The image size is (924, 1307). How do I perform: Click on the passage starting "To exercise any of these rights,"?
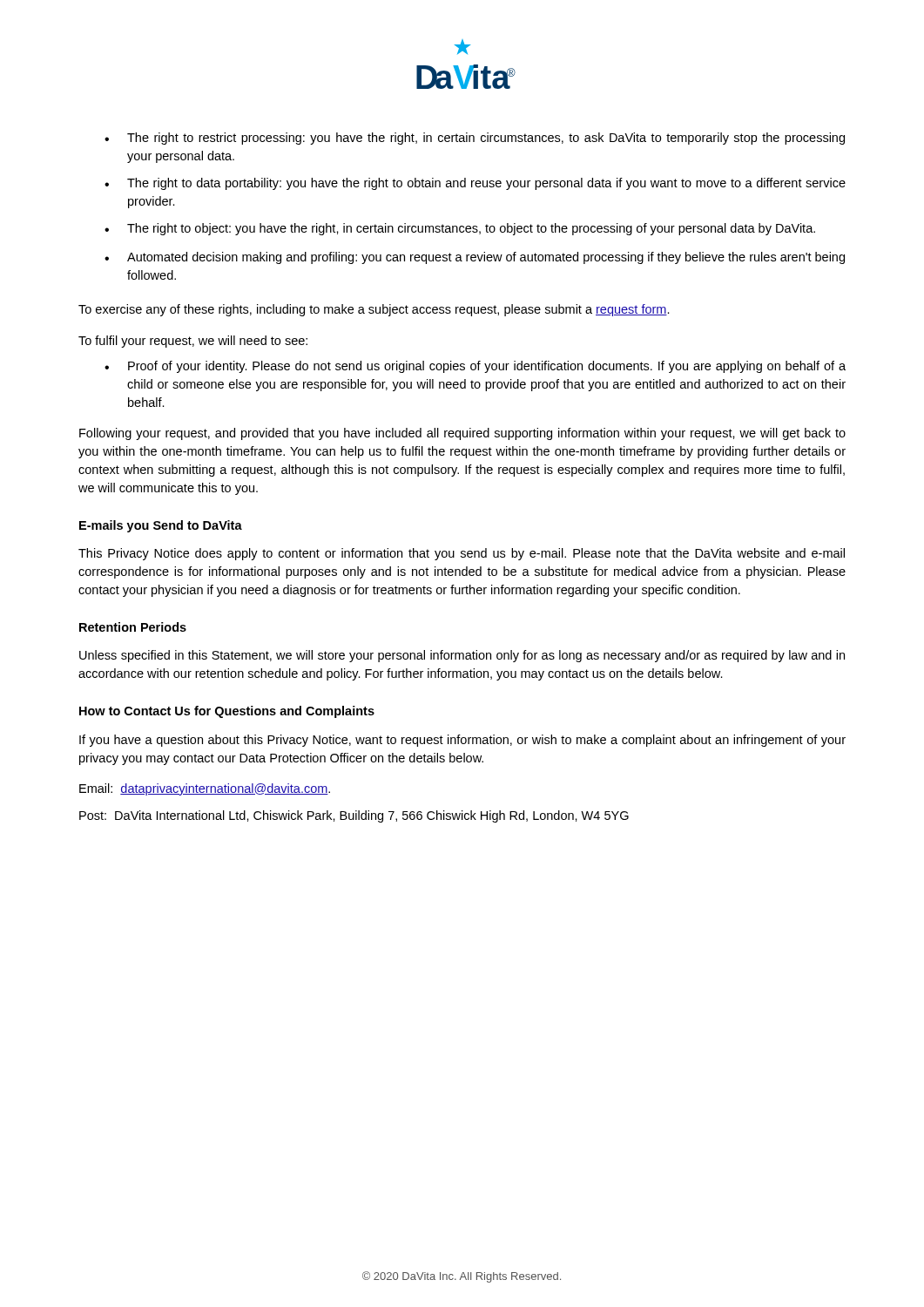click(x=374, y=310)
